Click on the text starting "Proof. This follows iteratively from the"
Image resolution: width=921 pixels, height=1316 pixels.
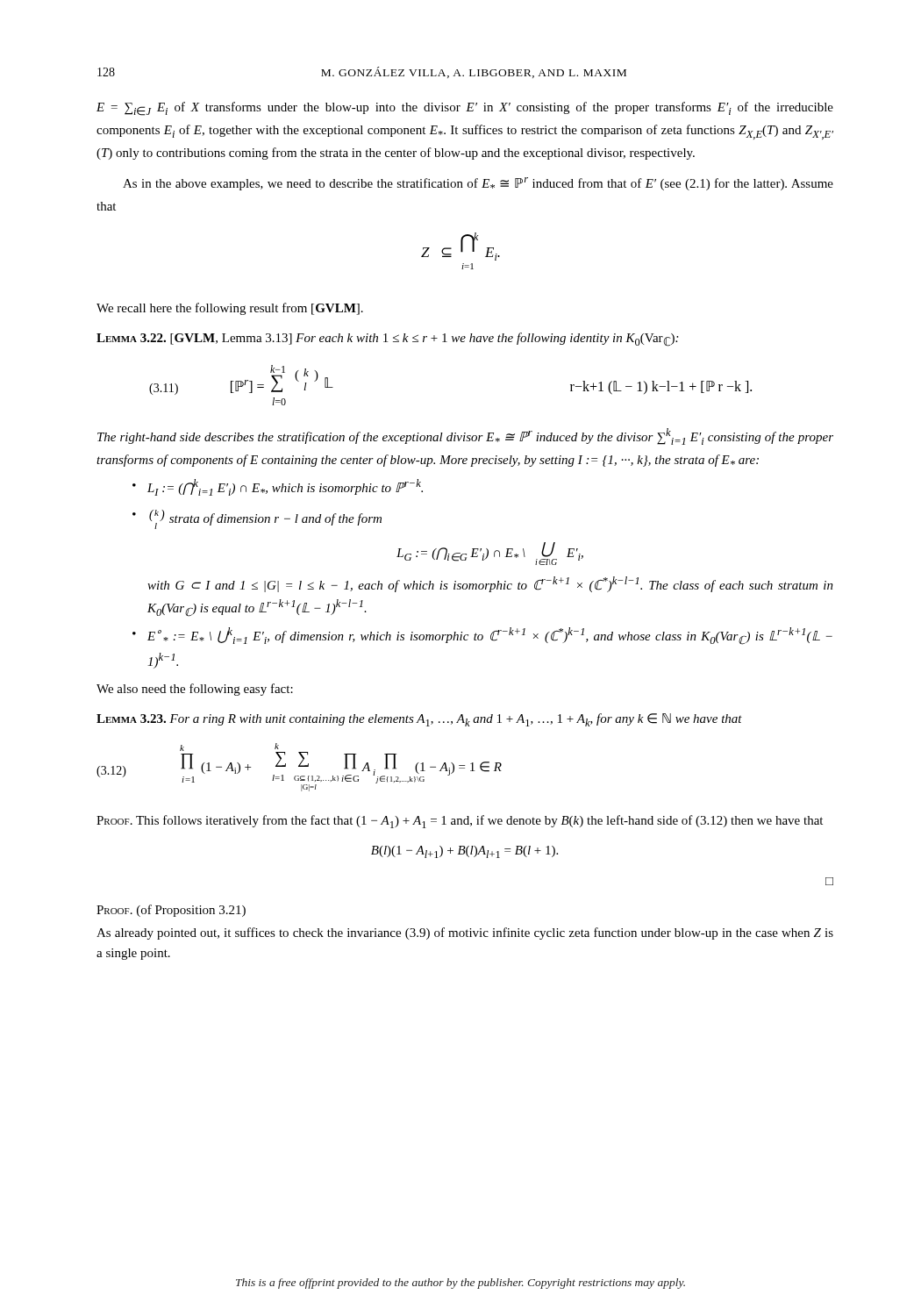point(465,822)
